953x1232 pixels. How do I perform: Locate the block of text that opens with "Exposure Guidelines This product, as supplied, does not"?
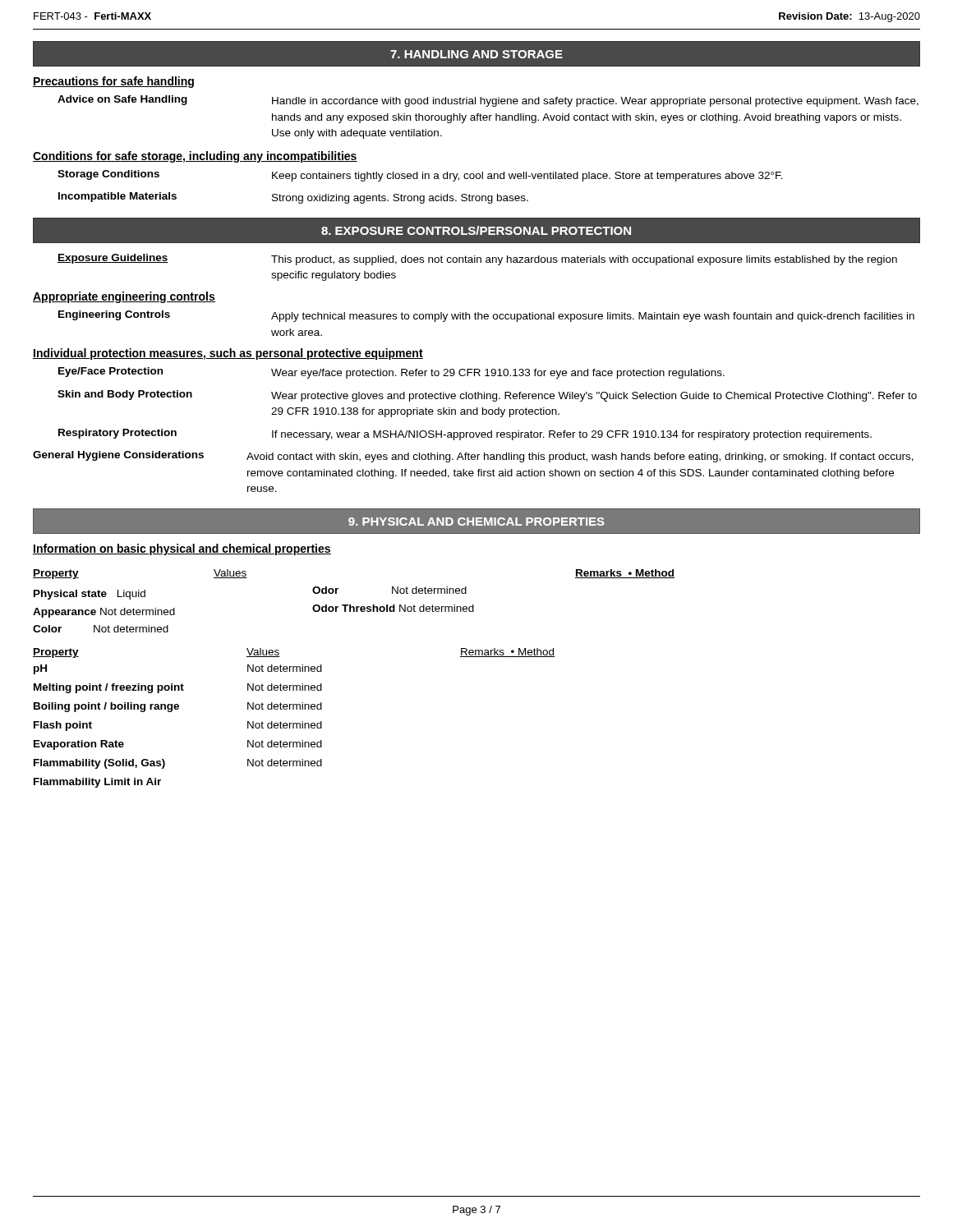point(476,267)
